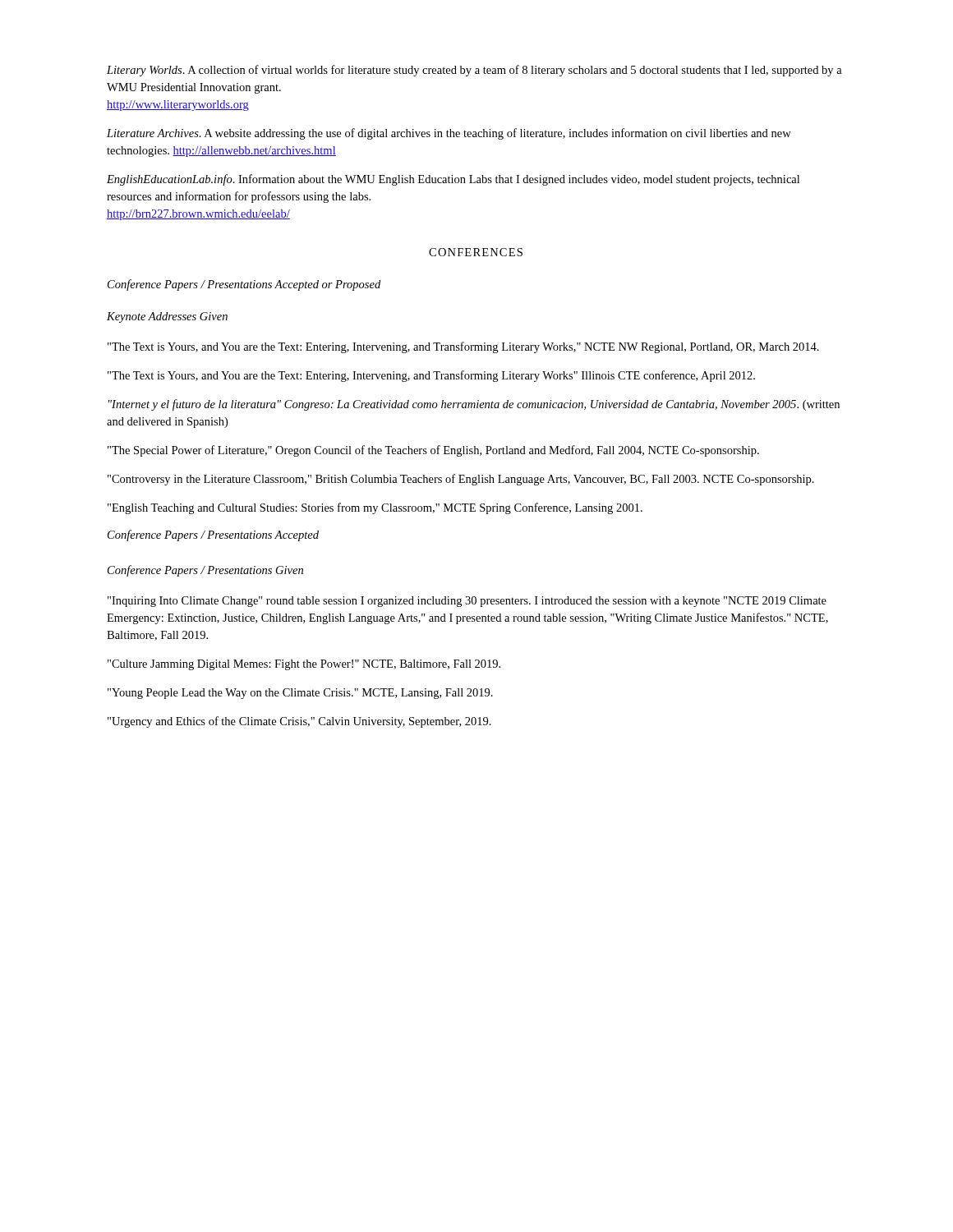Click the passage that begins ""Internet y el"

coord(473,413)
